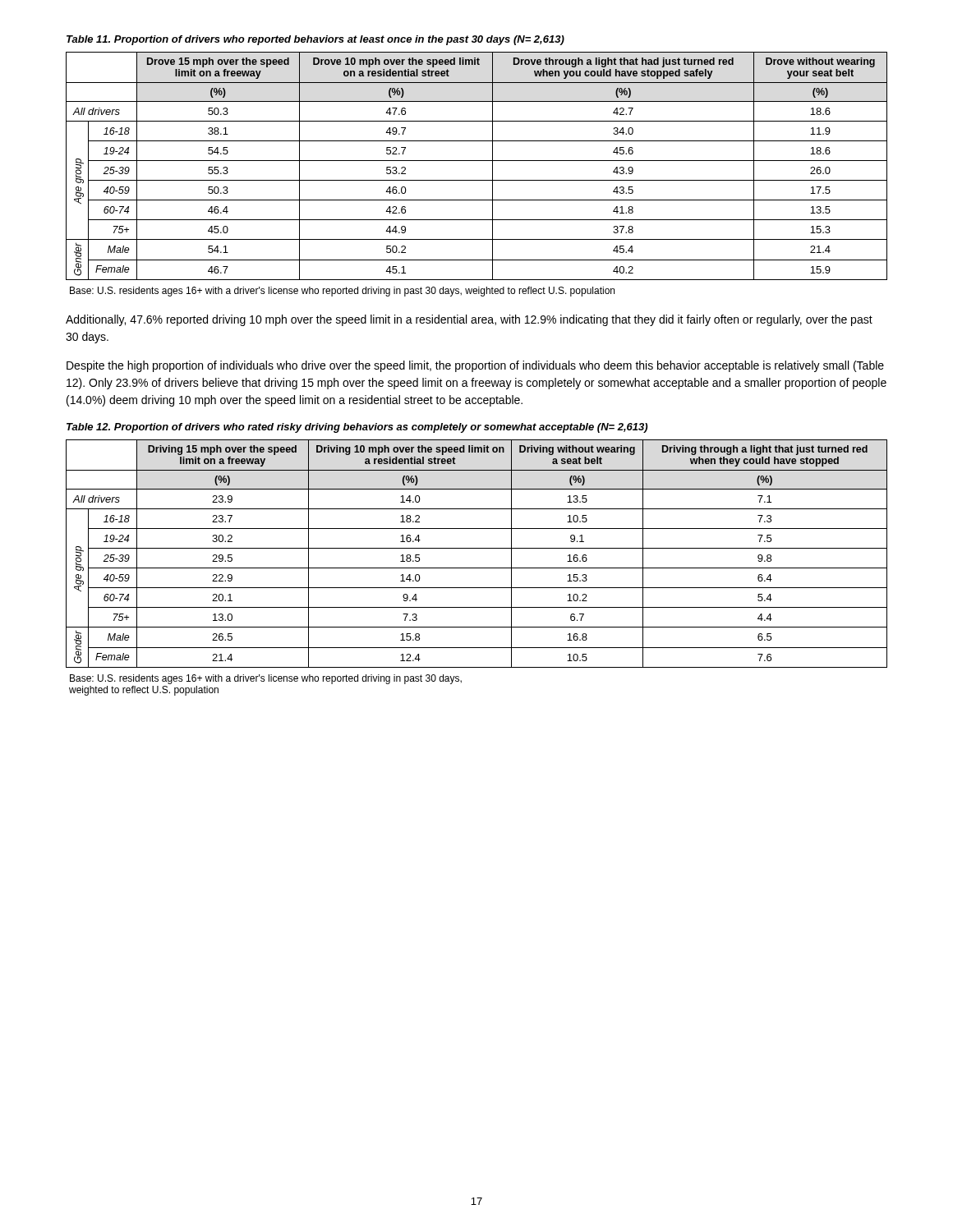Find the table that mentions "Driving without wearing"
This screenshot has height=1232, width=953.
[476, 554]
